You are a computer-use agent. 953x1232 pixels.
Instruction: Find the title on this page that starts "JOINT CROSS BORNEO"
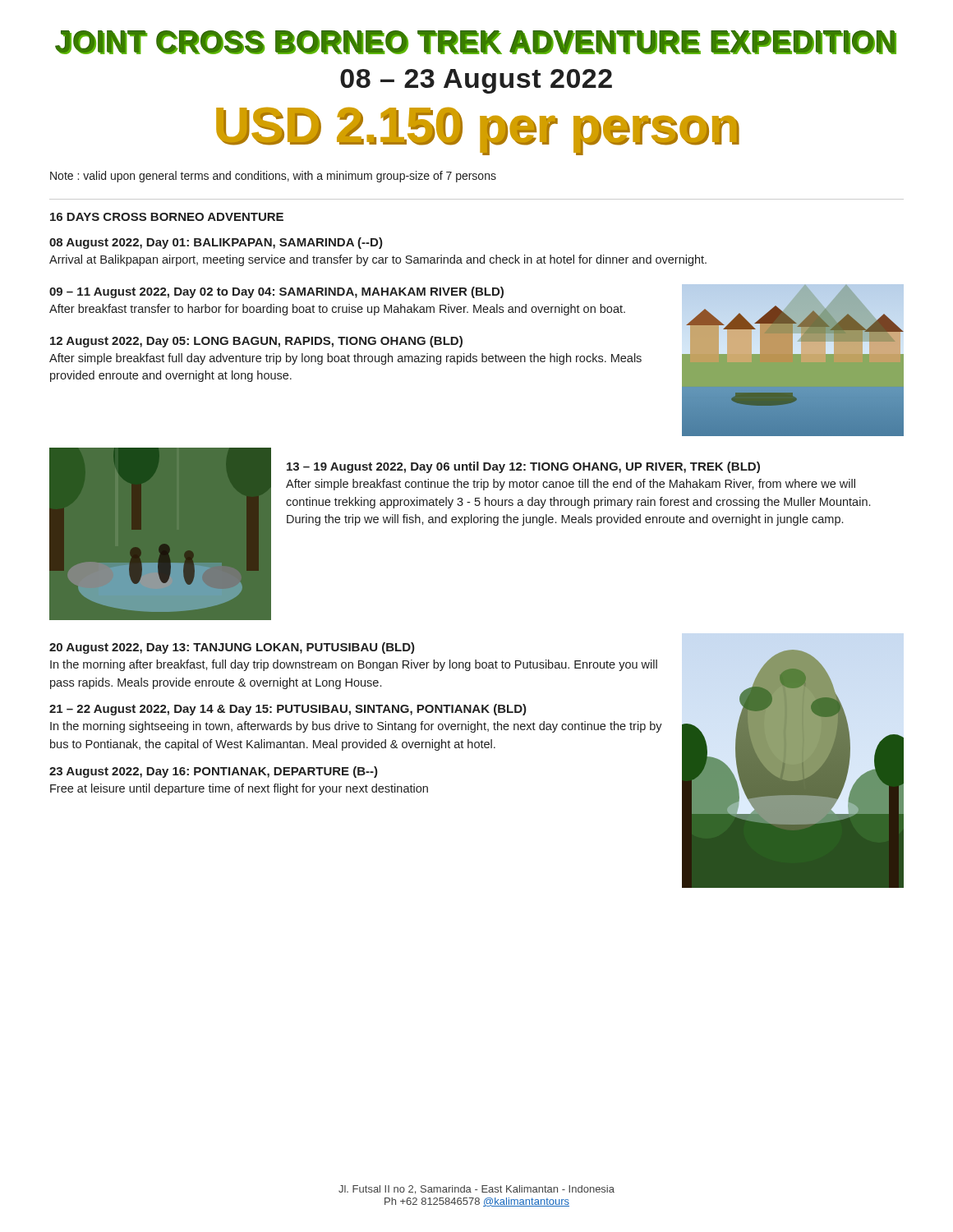(x=476, y=88)
